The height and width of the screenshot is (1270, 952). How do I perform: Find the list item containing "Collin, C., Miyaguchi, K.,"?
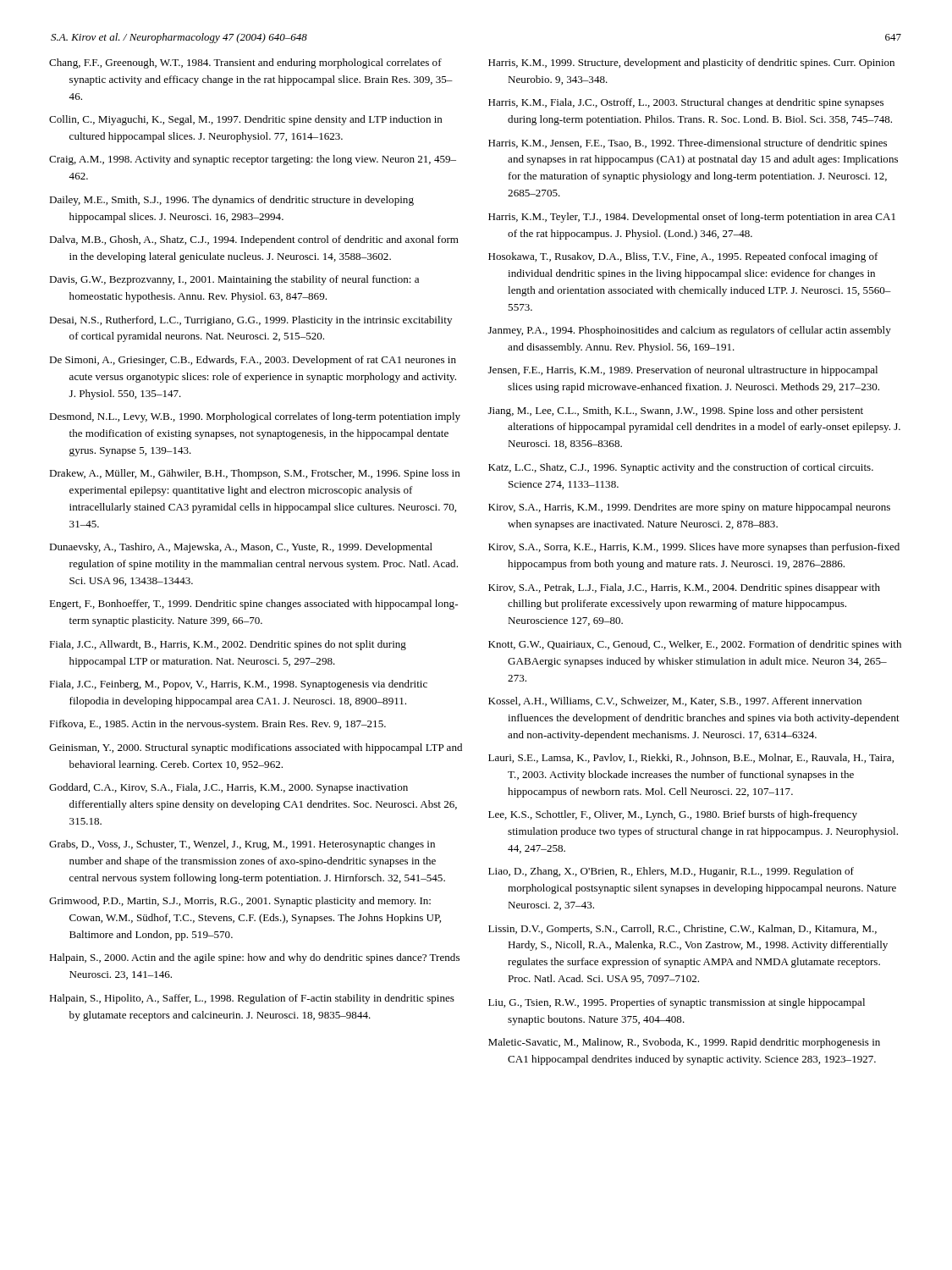pos(246,128)
